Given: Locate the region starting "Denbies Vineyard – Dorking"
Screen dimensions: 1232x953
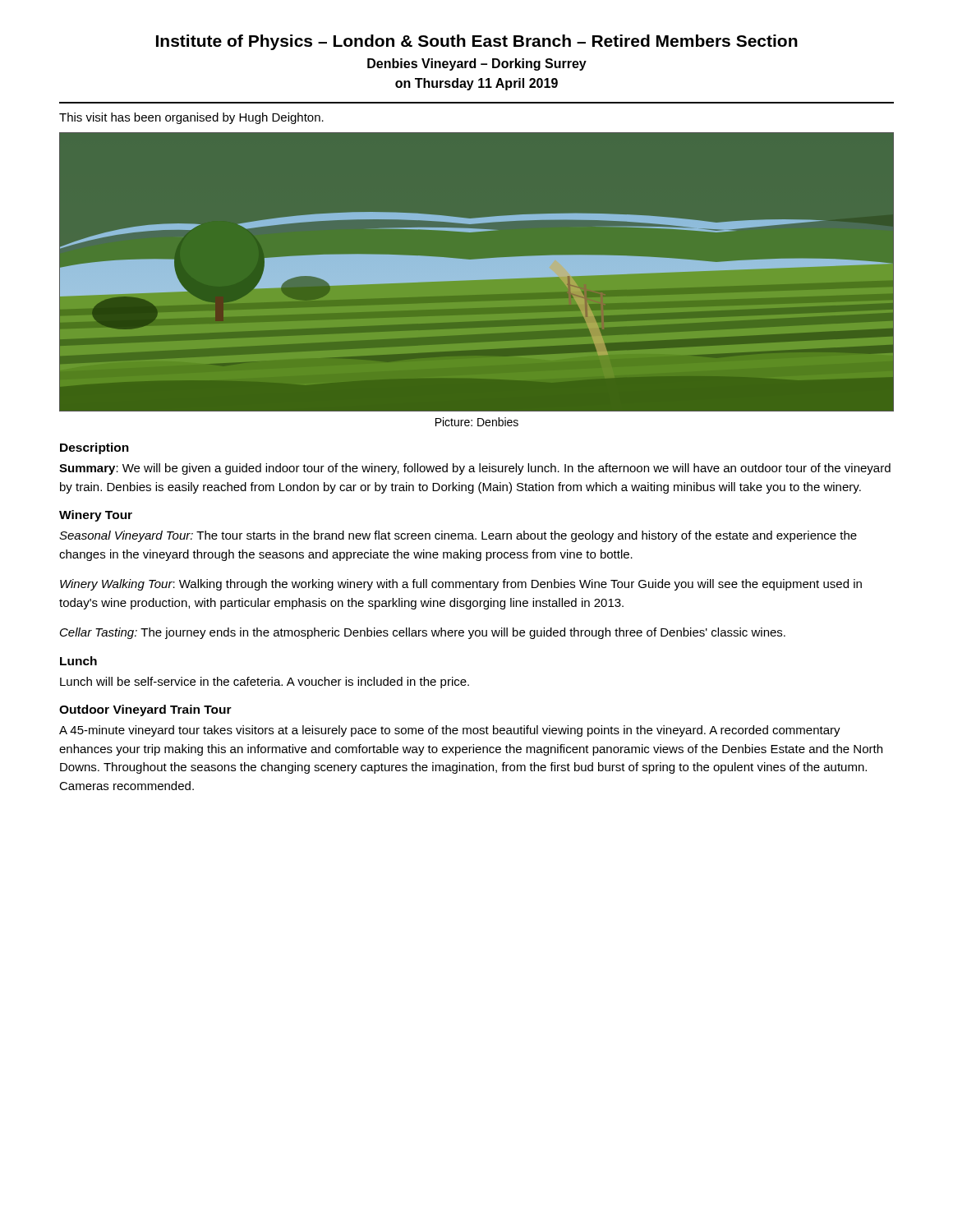Looking at the screenshot, I should pyautogui.click(x=476, y=74).
